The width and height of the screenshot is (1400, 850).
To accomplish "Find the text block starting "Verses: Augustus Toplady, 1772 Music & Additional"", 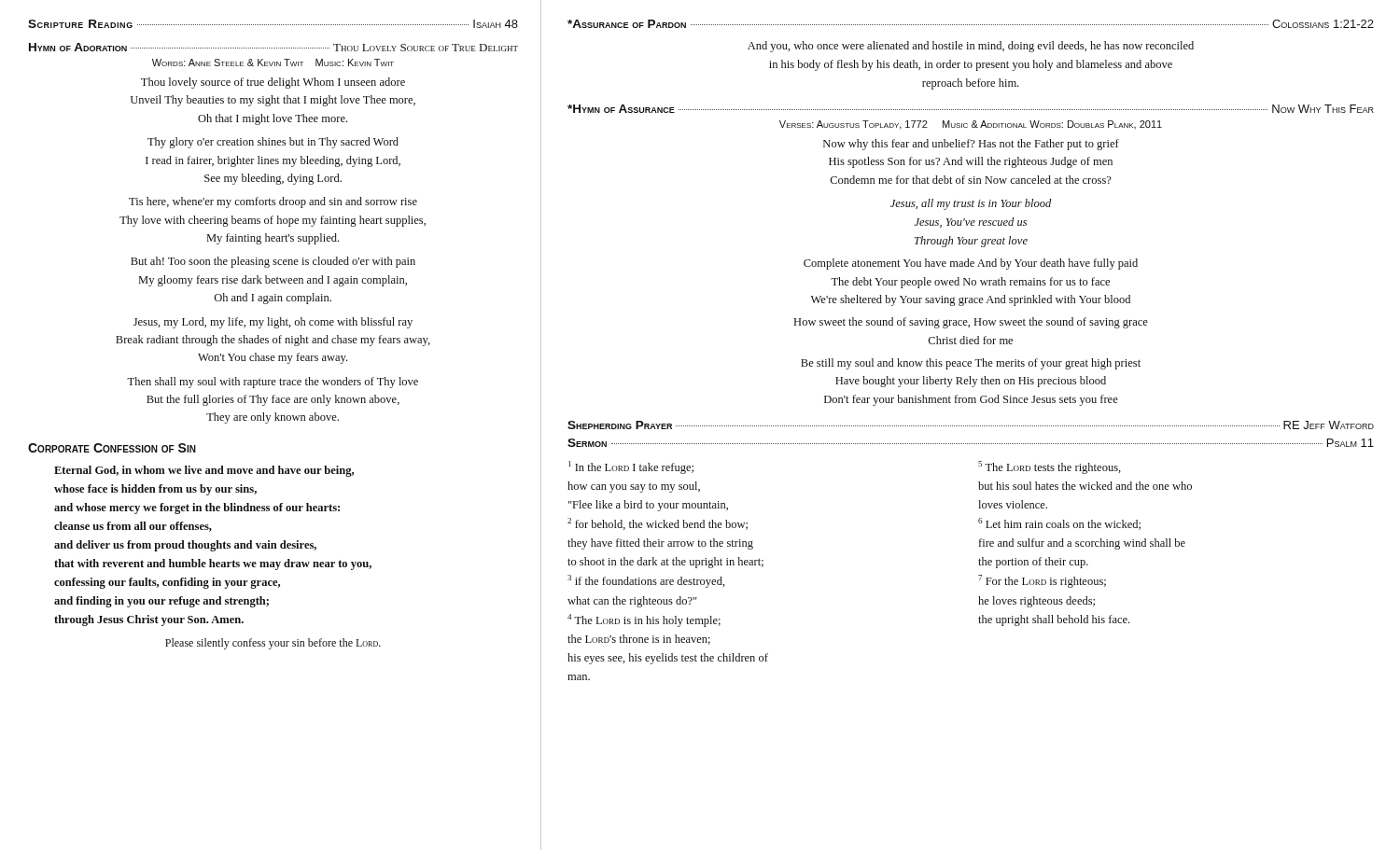I will [971, 124].
